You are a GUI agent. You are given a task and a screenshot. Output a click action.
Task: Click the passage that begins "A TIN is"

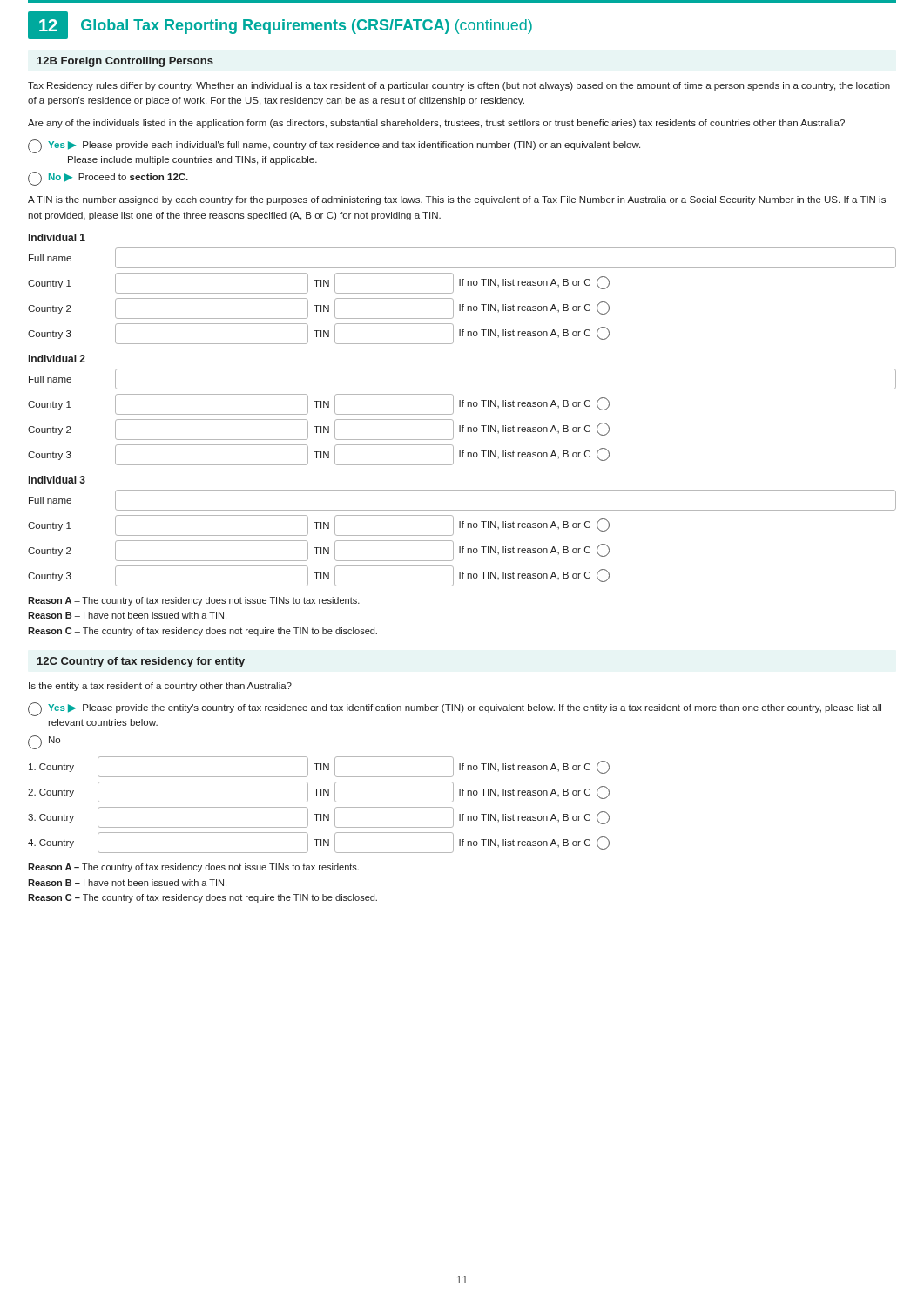[457, 207]
